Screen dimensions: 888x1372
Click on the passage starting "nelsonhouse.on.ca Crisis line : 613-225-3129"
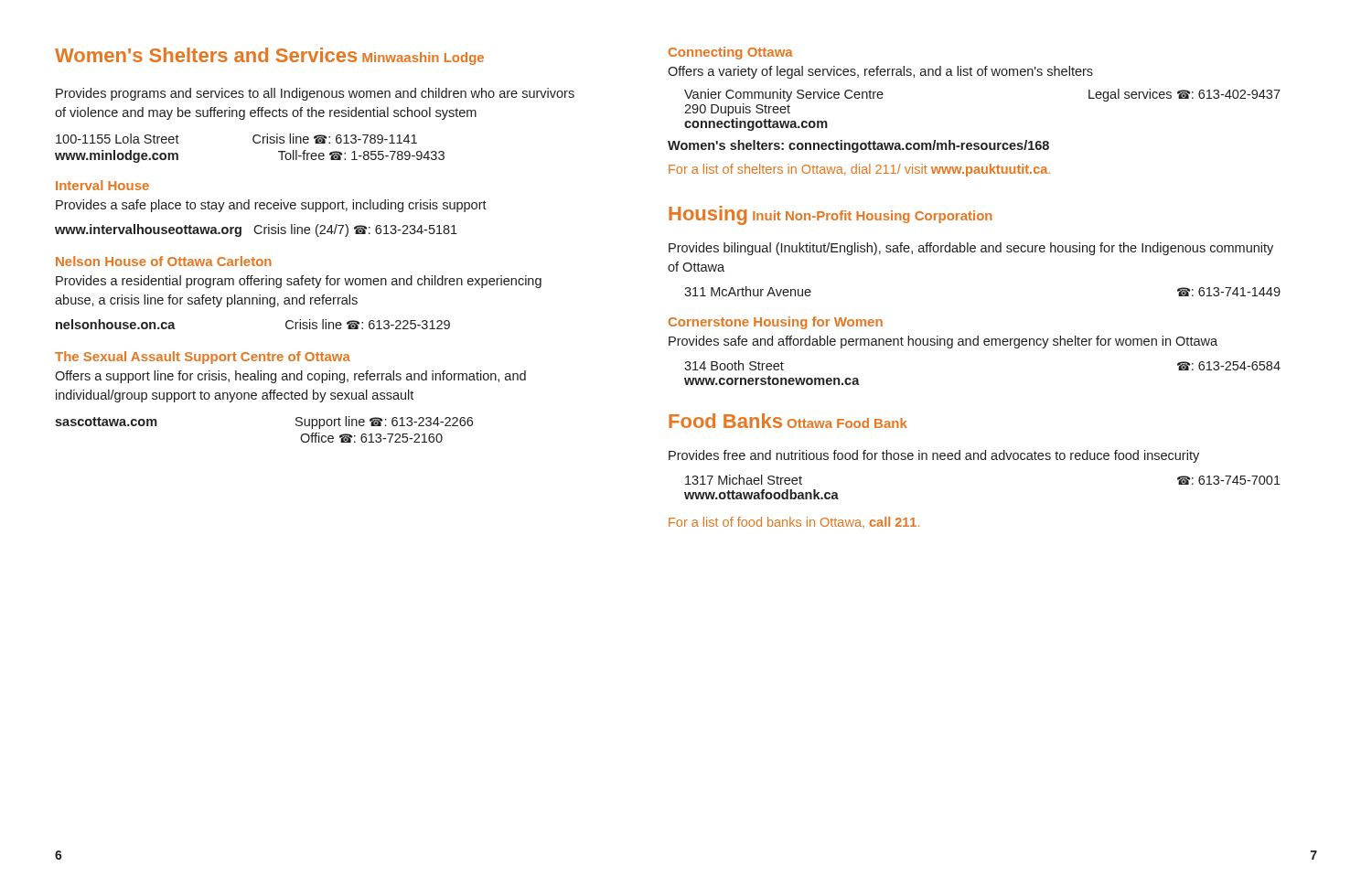(x=320, y=325)
